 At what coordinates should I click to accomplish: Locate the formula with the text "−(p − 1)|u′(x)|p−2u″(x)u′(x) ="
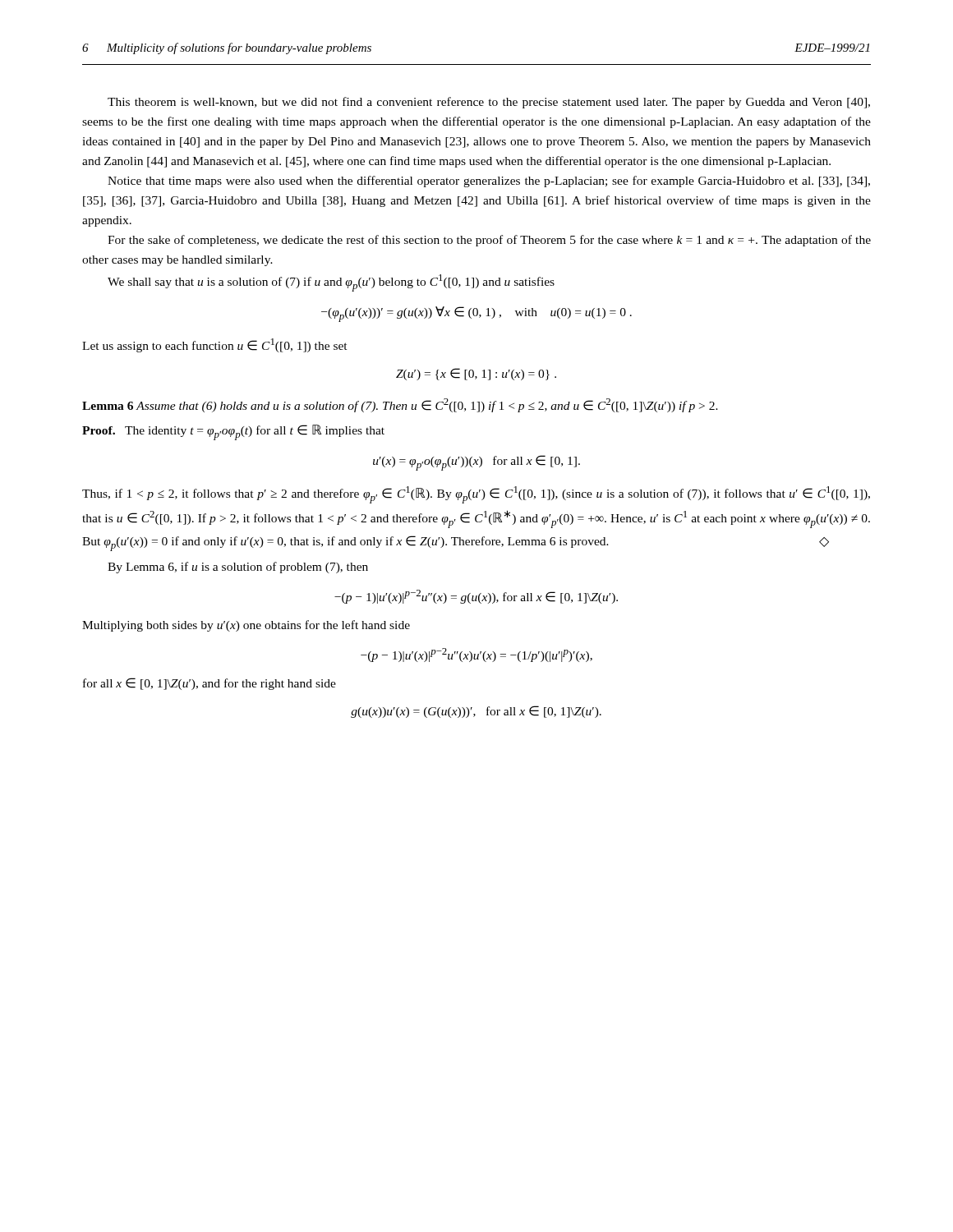click(476, 653)
